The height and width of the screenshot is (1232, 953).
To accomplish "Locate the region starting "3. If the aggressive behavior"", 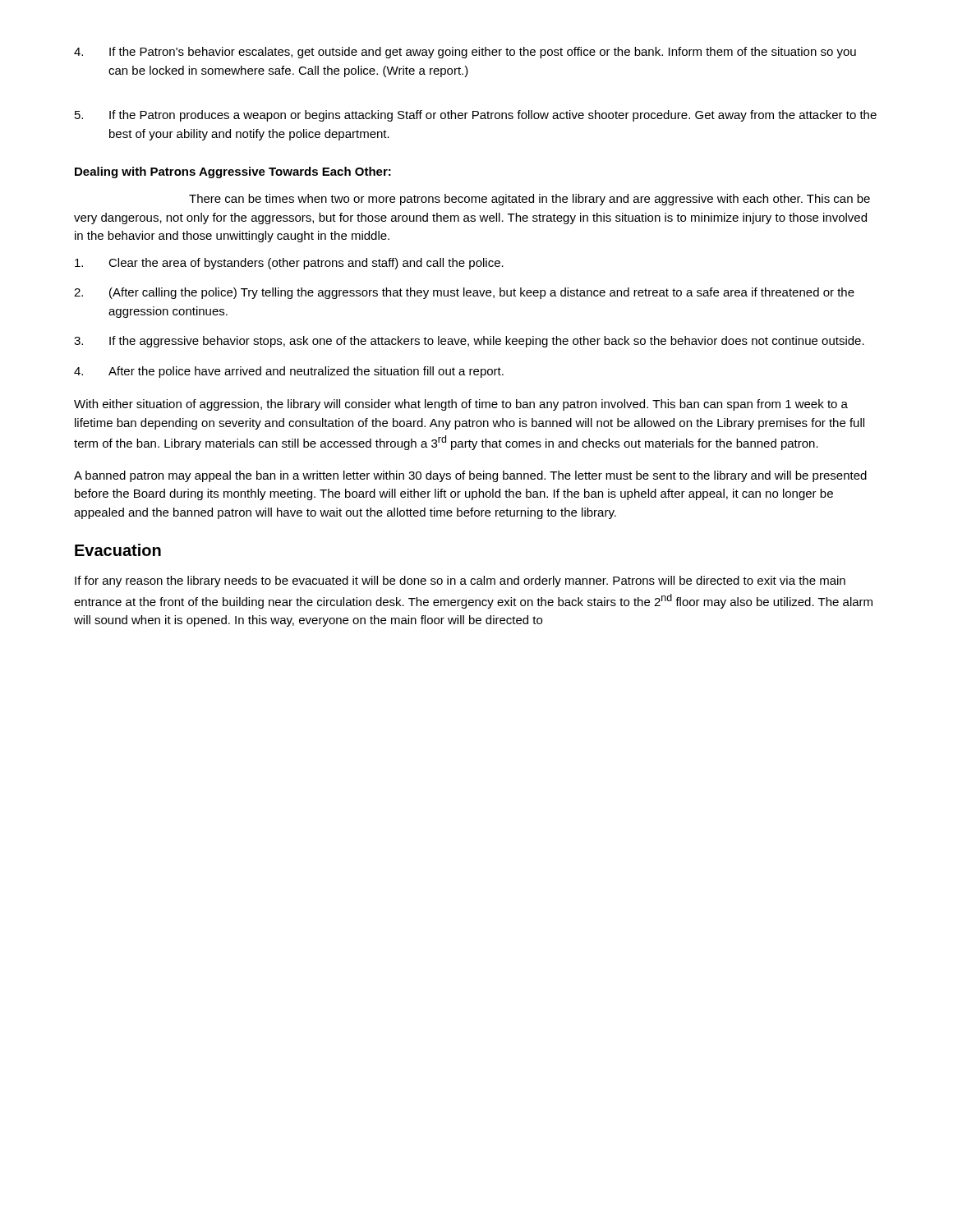I will (476, 341).
